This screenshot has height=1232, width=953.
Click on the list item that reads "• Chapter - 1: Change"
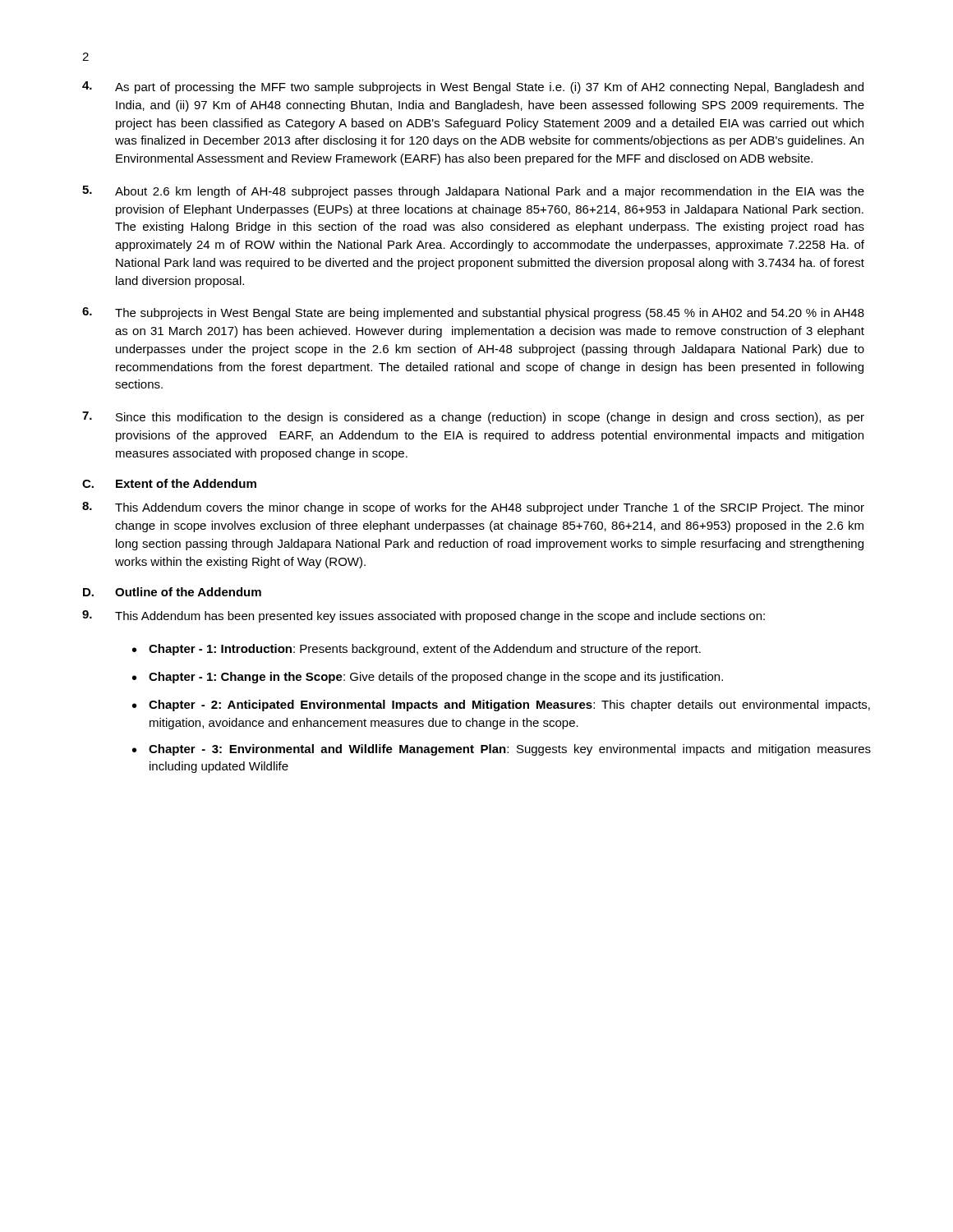tap(428, 678)
